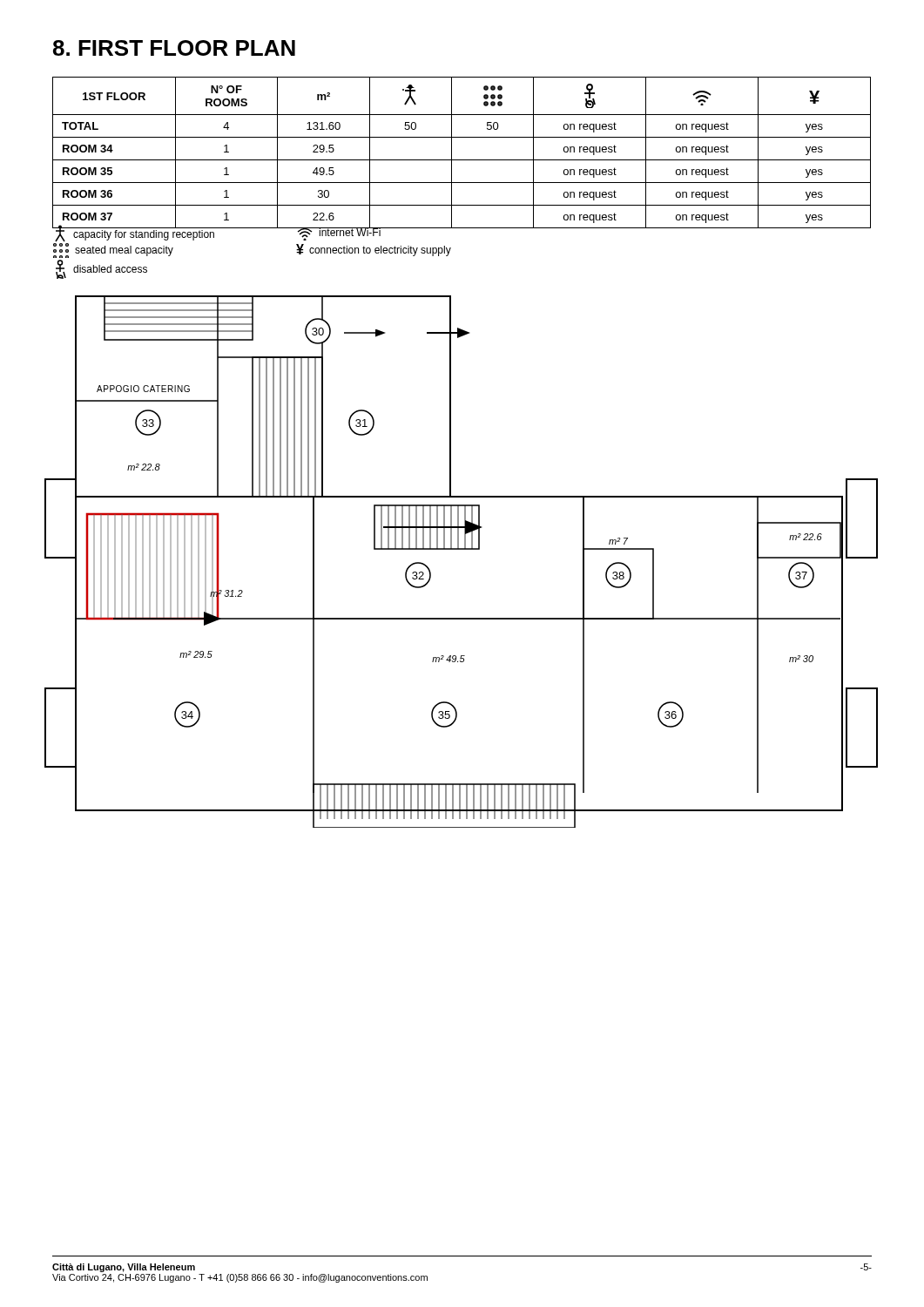The width and height of the screenshot is (924, 1307).
Task: Point to the block starting "disabled access"
Action: (100, 269)
